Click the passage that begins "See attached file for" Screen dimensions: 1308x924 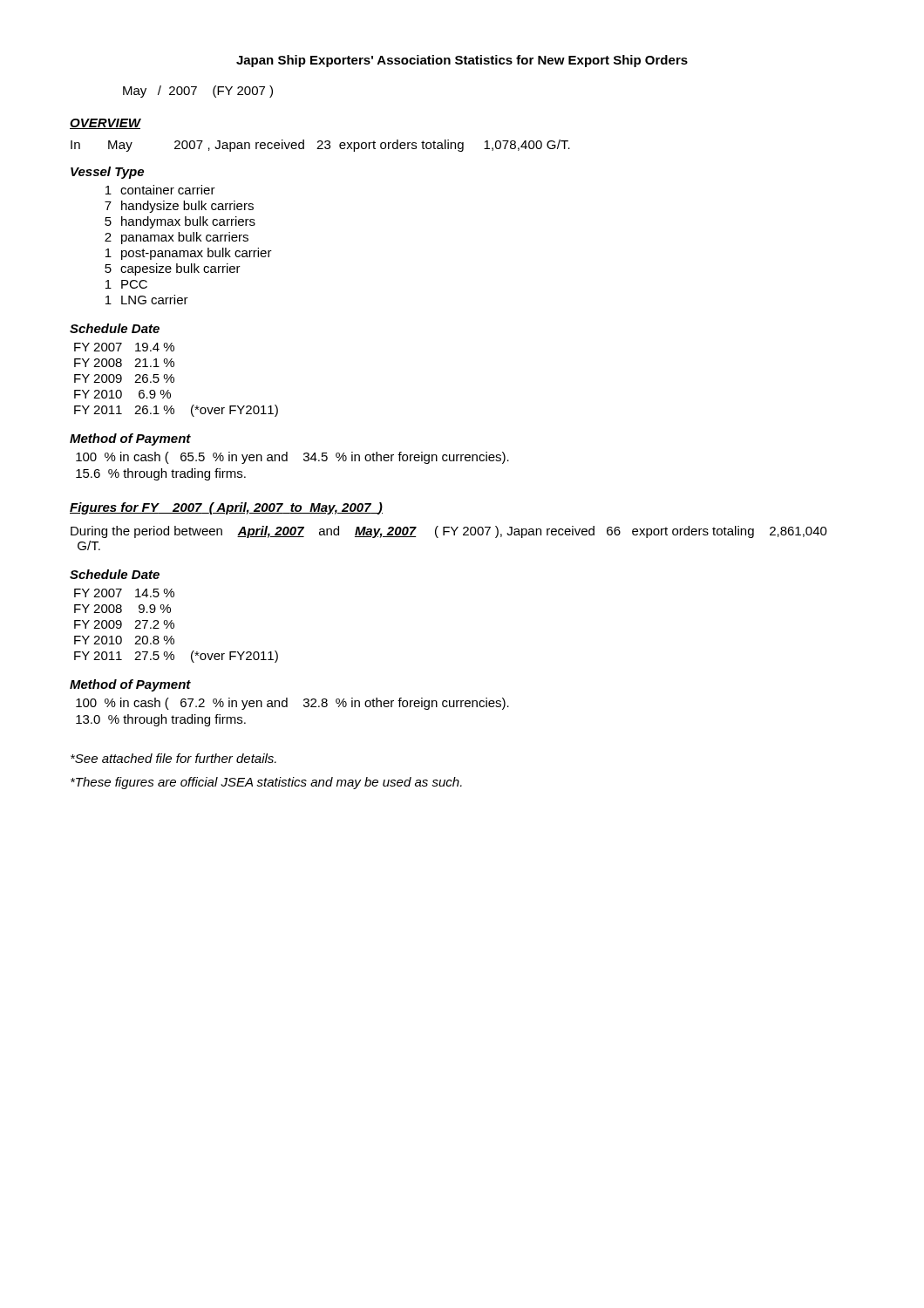[174, 758]
